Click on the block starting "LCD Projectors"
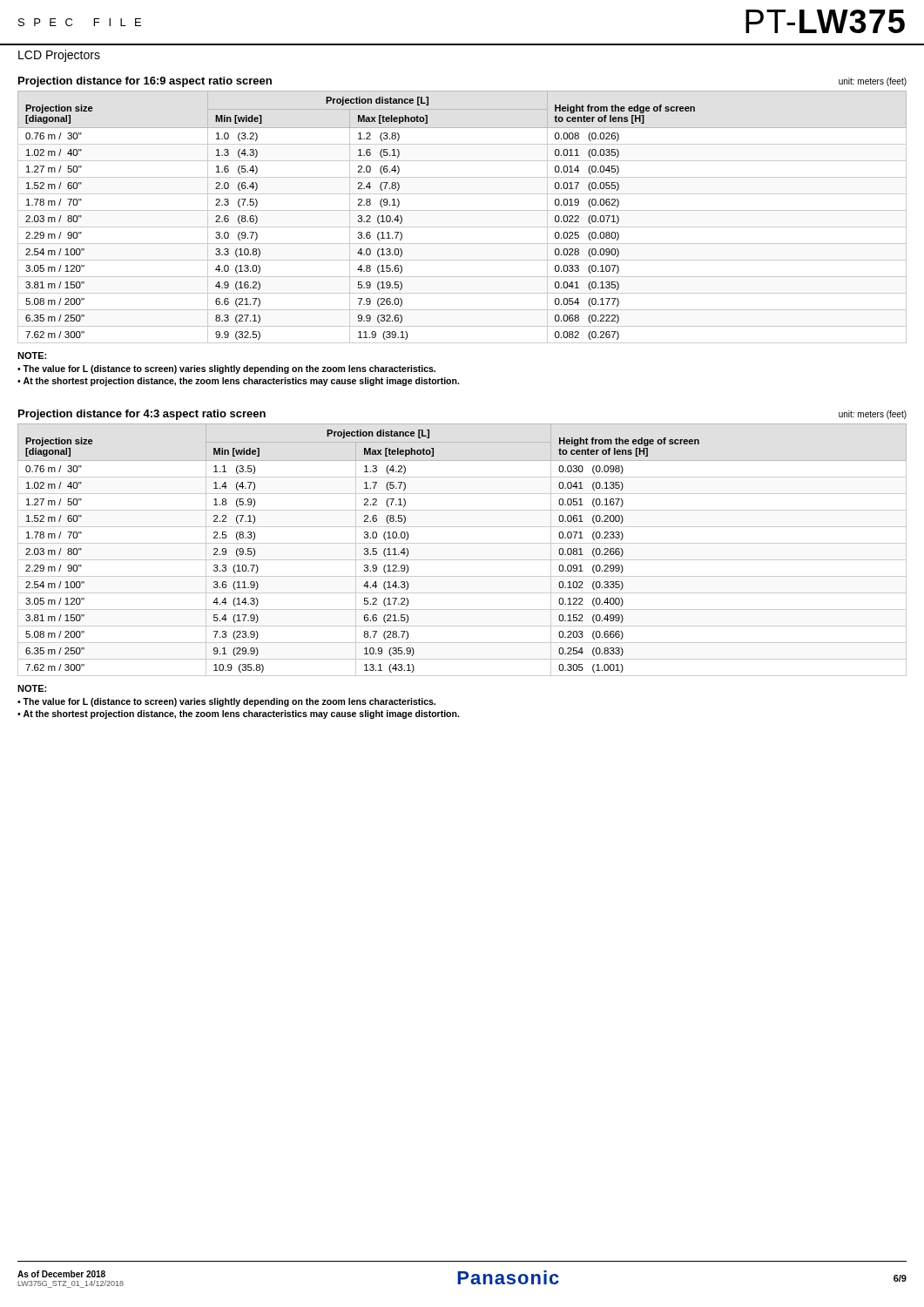The height and width of the screenshot is (1307, 924). point(59,55)
